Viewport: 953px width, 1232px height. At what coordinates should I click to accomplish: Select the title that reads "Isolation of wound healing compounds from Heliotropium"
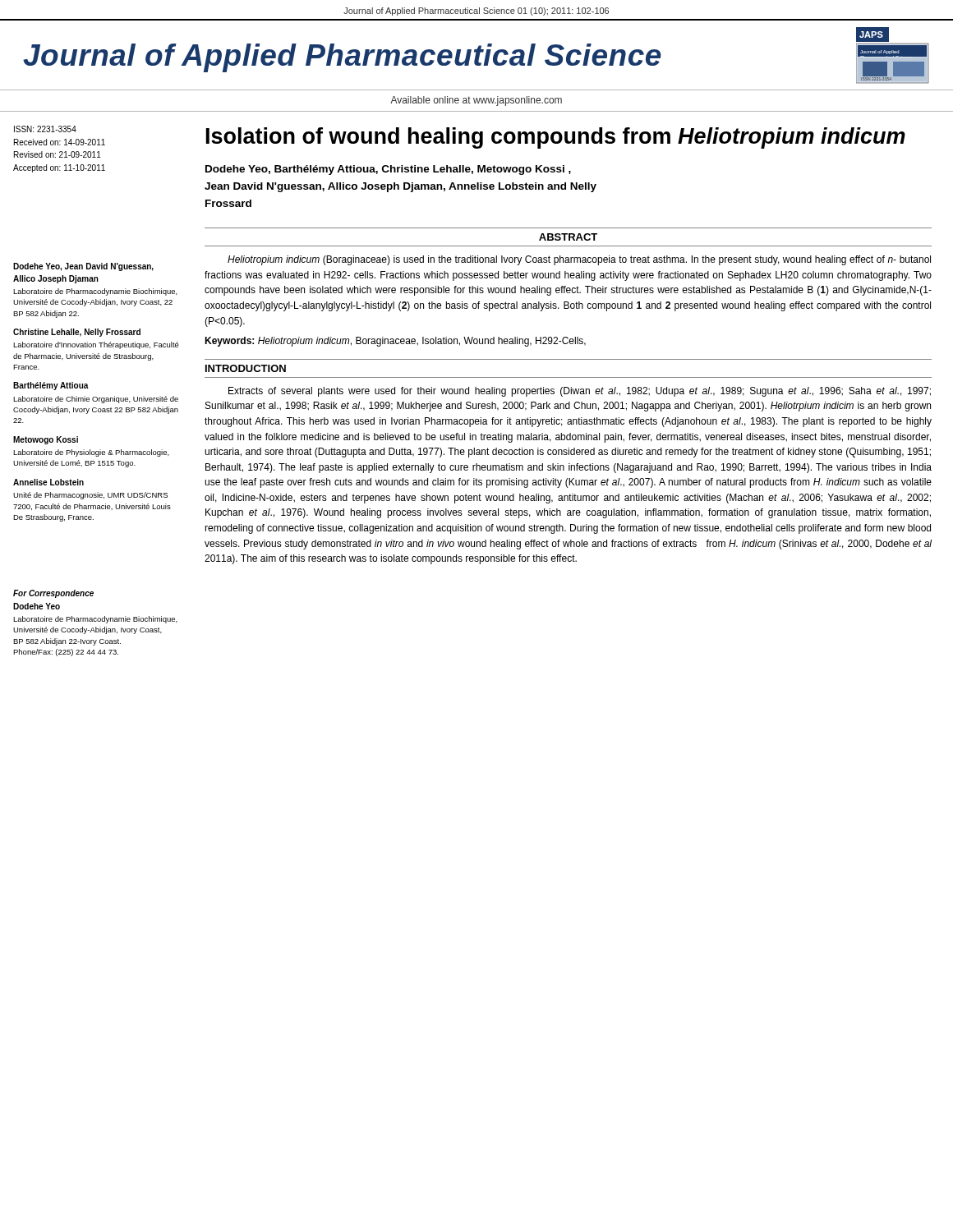(555, 136)
